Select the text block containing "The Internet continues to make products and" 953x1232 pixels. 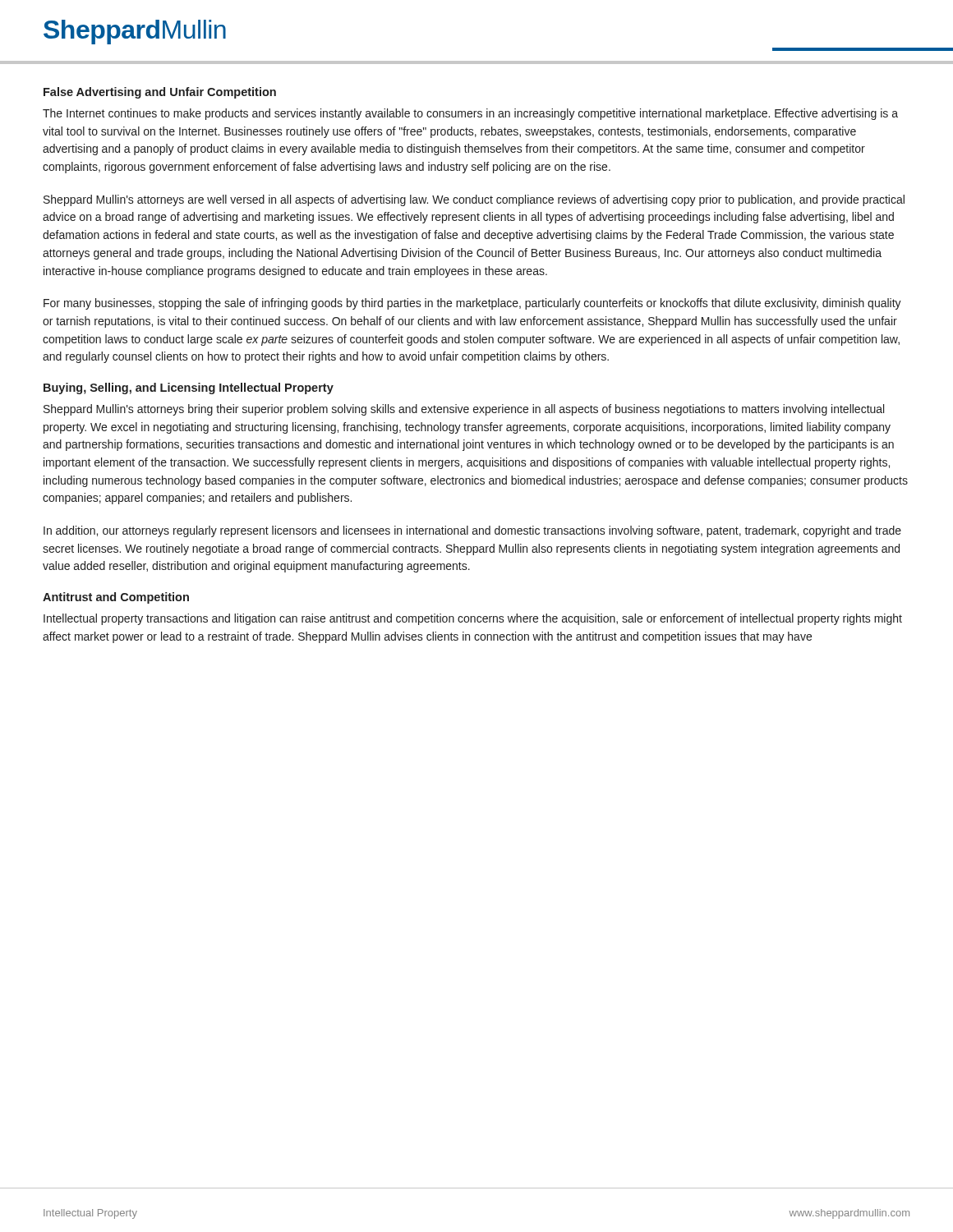pyautogui.click(x=470, y=140)
